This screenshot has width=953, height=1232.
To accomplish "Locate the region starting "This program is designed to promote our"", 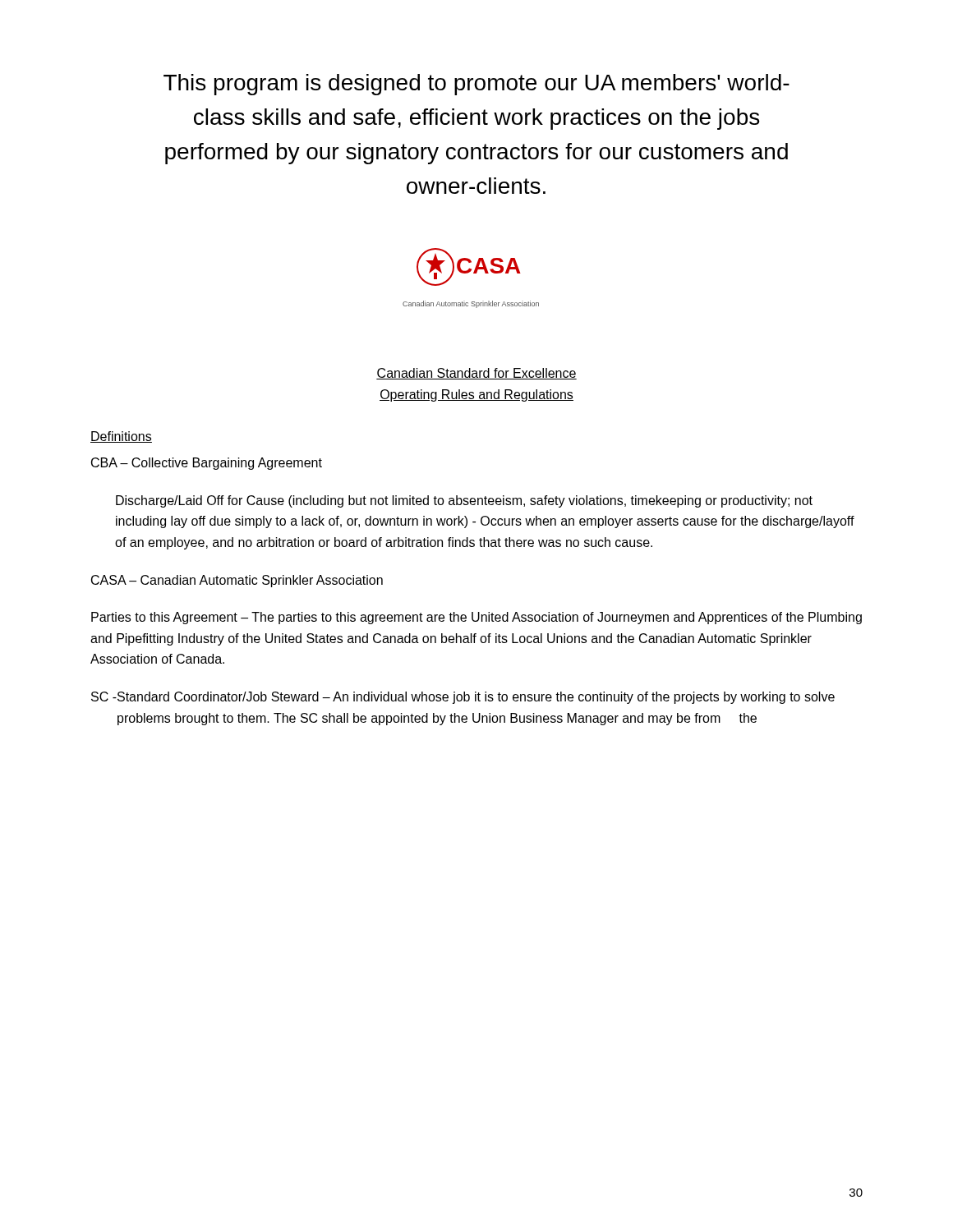I will point(476,134).
